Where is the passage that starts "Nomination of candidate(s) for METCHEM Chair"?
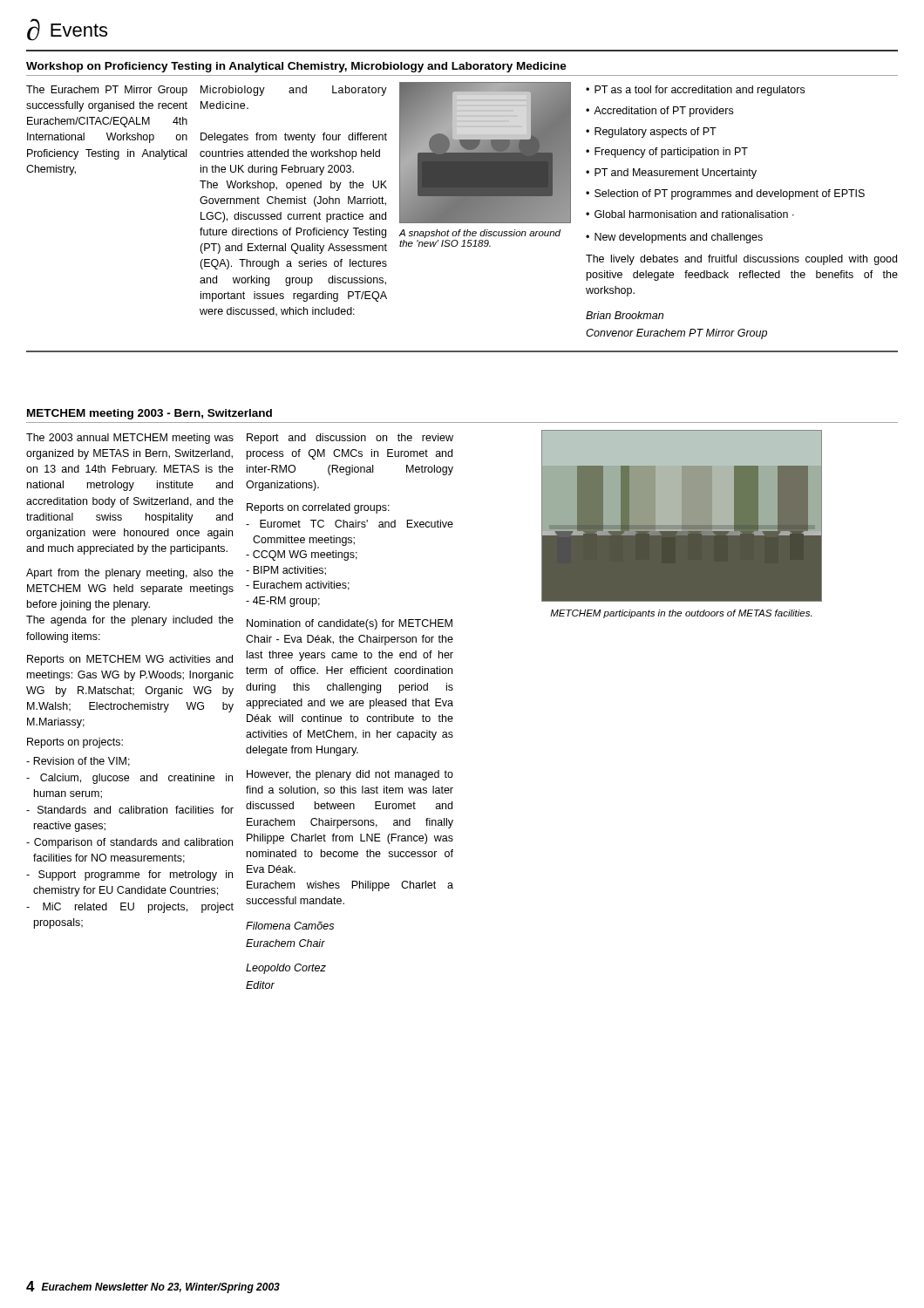This screenshot has width=924, height=1308. 350,687
